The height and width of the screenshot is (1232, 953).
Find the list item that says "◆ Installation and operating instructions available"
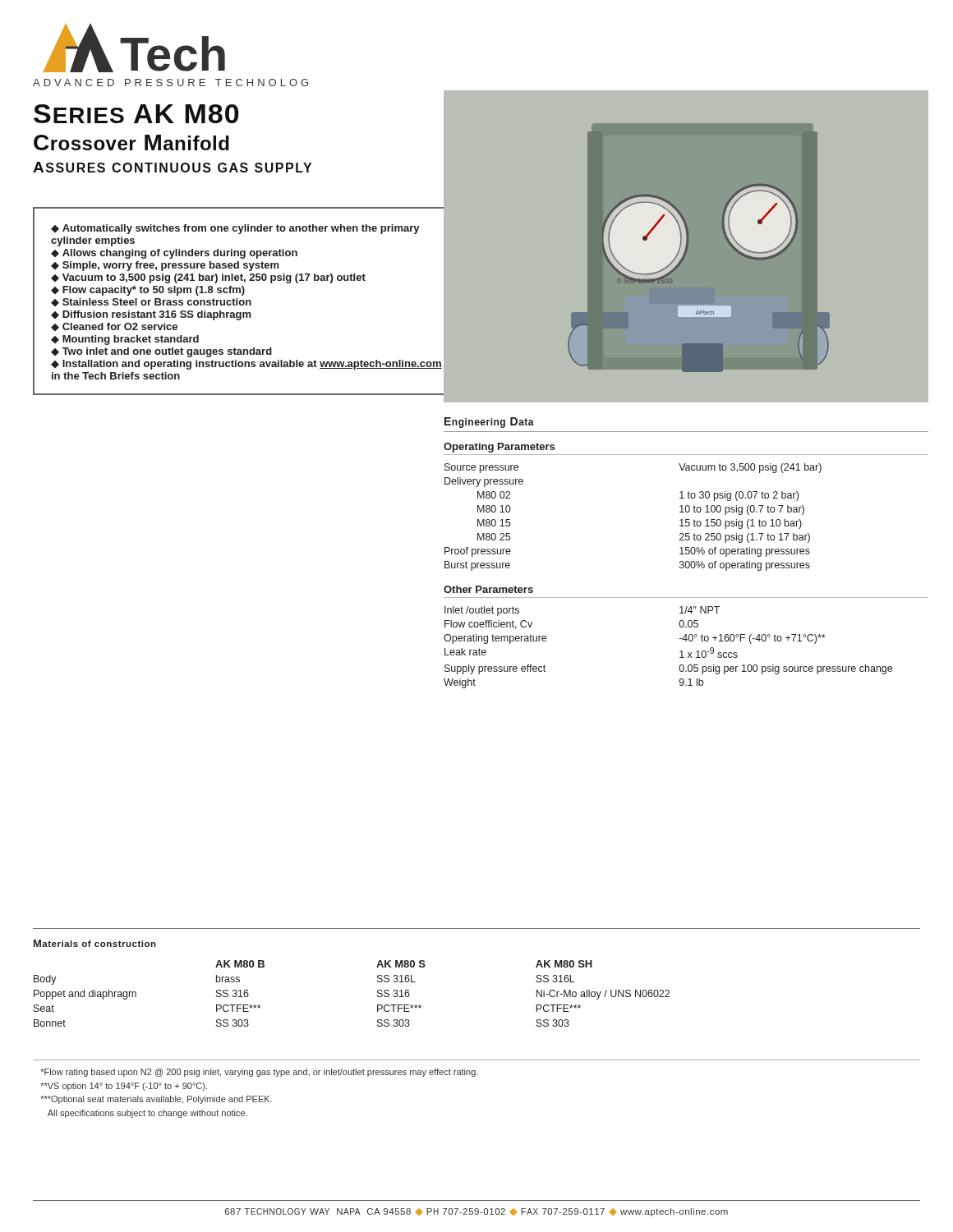(x=246, y=370)
